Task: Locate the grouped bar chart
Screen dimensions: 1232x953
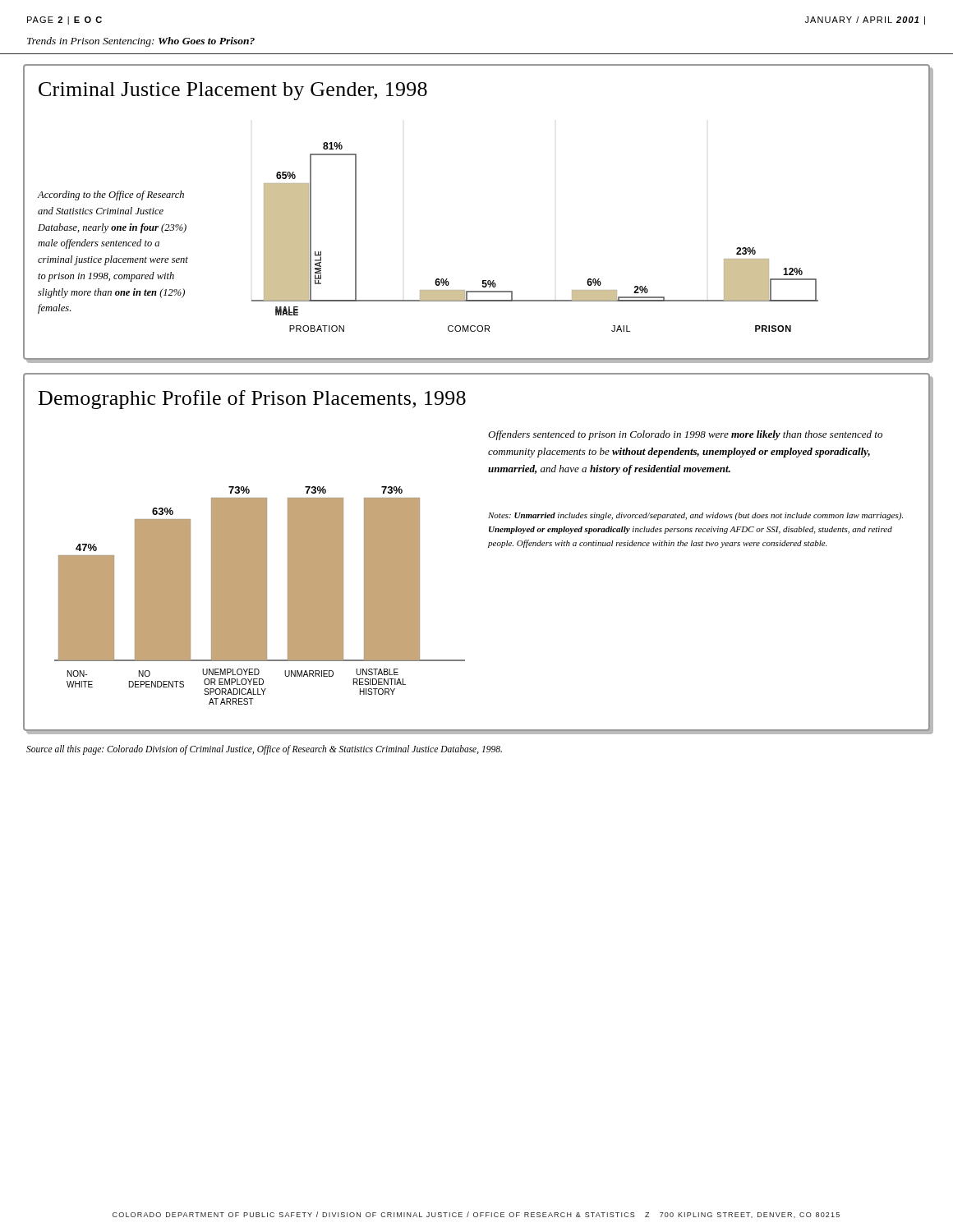Action: pos(476,212)
